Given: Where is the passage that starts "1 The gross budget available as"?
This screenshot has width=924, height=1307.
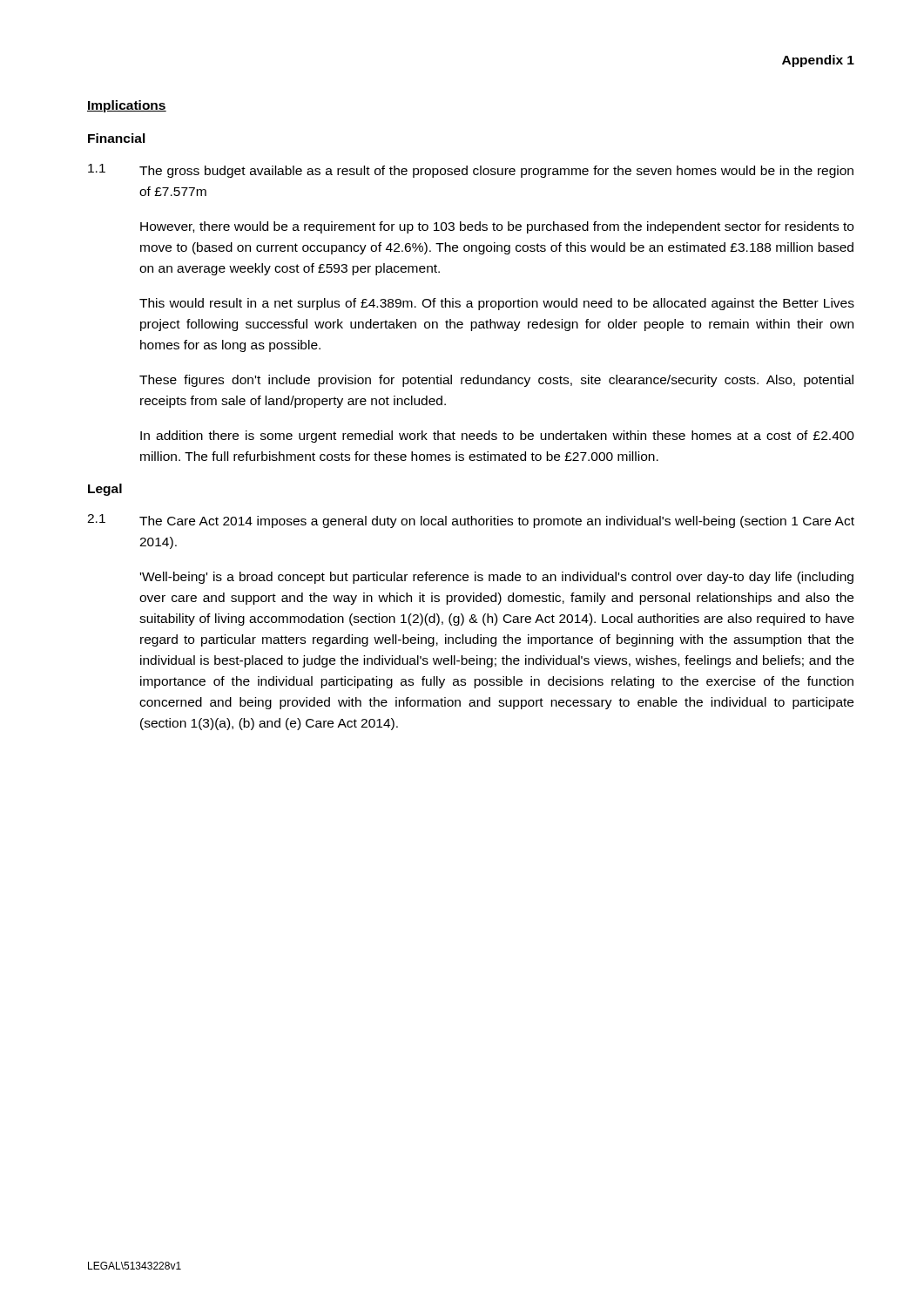Looking at the screenshot, I should 471,171.
